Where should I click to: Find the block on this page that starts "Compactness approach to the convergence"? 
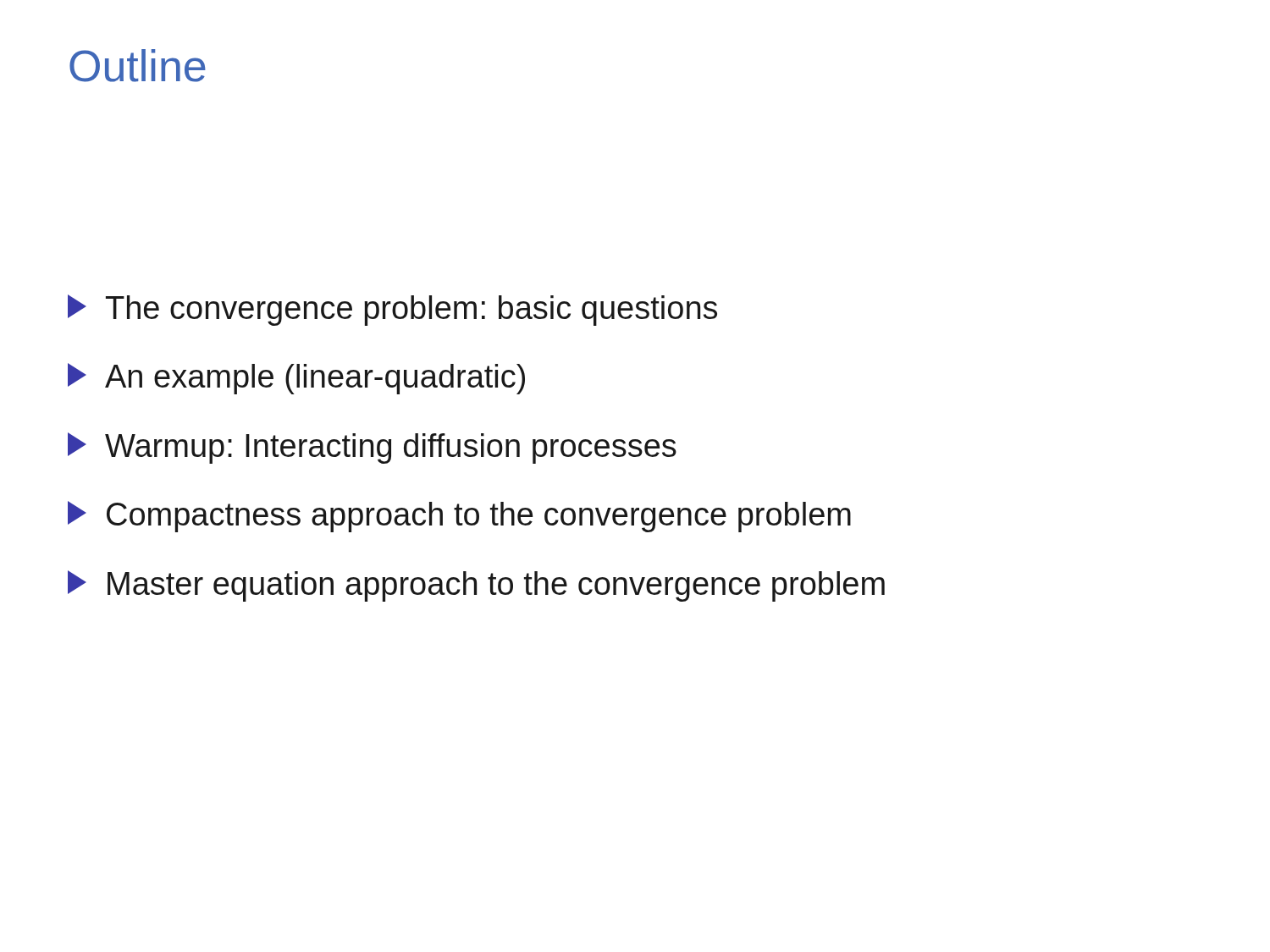point(460,515)
